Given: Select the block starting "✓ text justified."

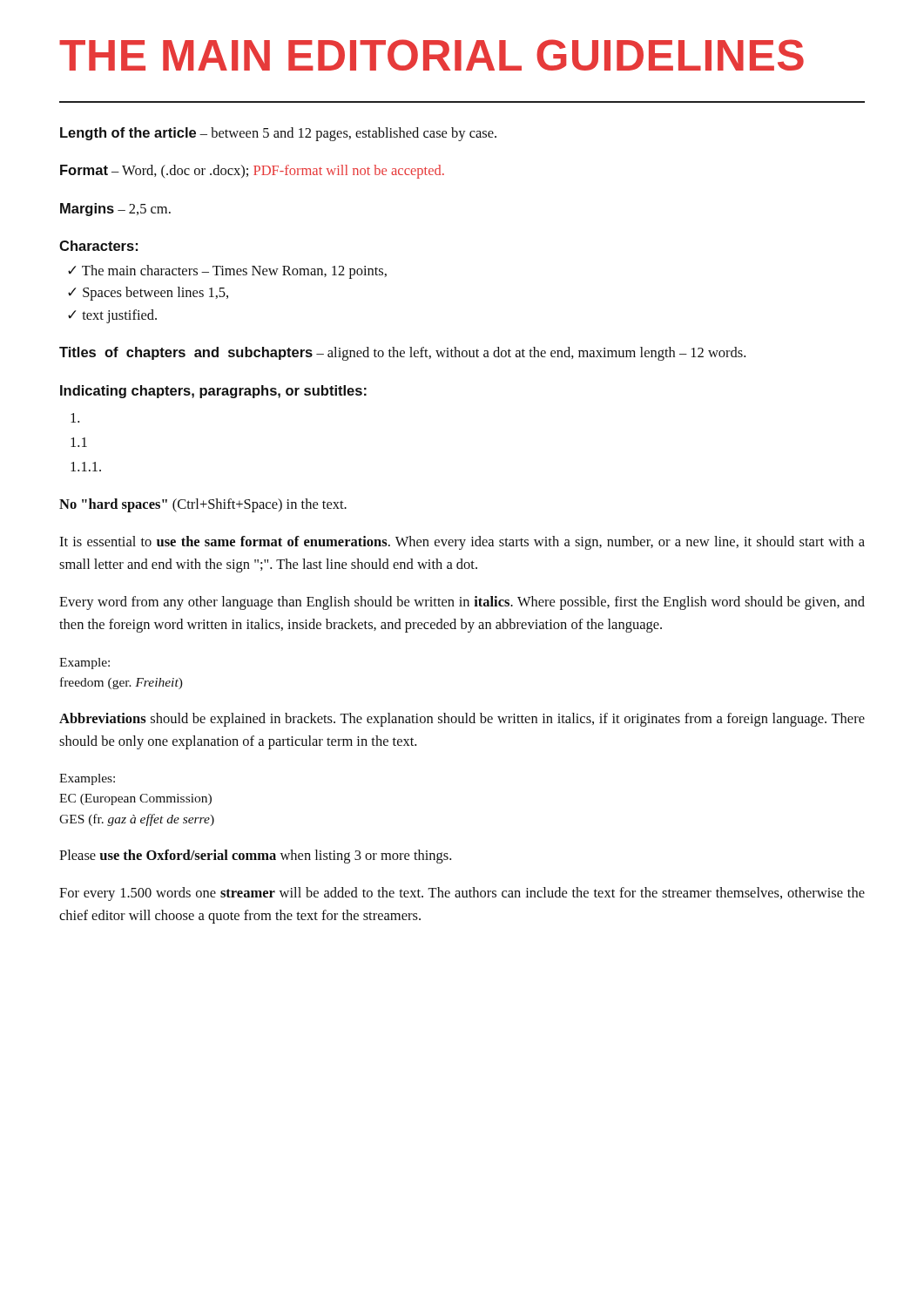Looking at the screenshot, I should (113, 315).
